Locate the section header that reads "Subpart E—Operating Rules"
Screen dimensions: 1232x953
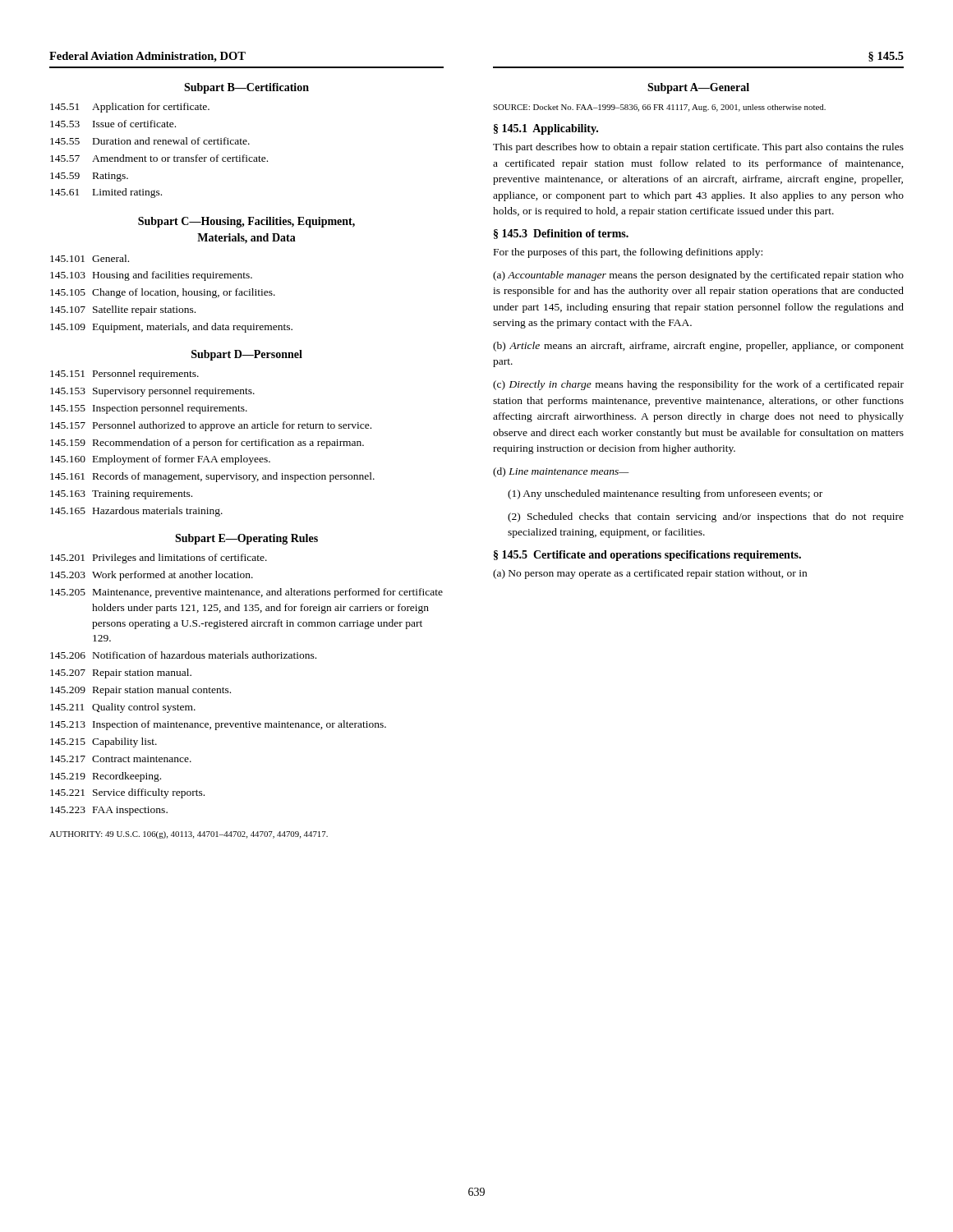coord(246,538)
